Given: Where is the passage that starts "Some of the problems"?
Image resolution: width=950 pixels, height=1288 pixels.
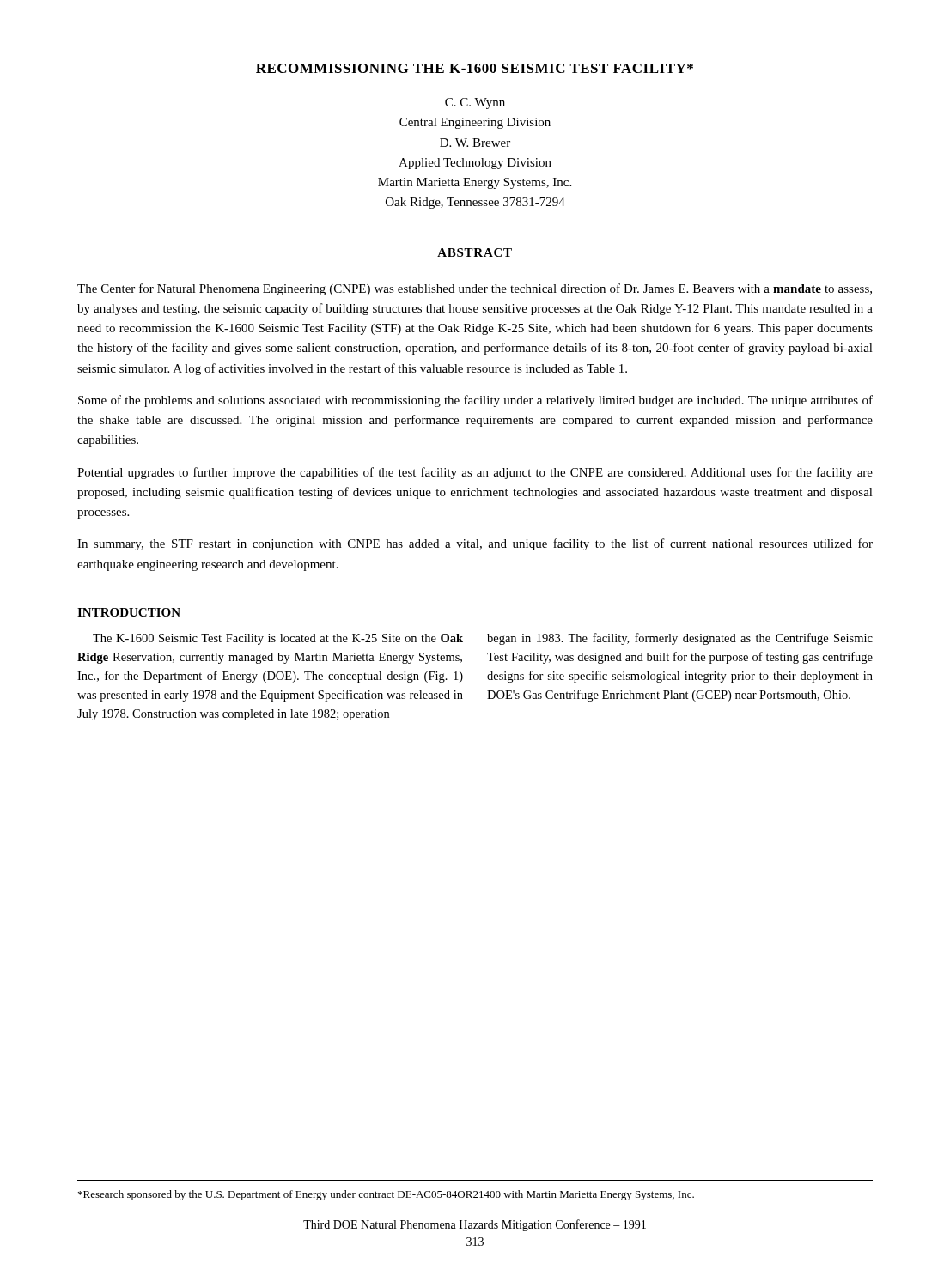Looking at the screenshot, I should tap(475, 420).
